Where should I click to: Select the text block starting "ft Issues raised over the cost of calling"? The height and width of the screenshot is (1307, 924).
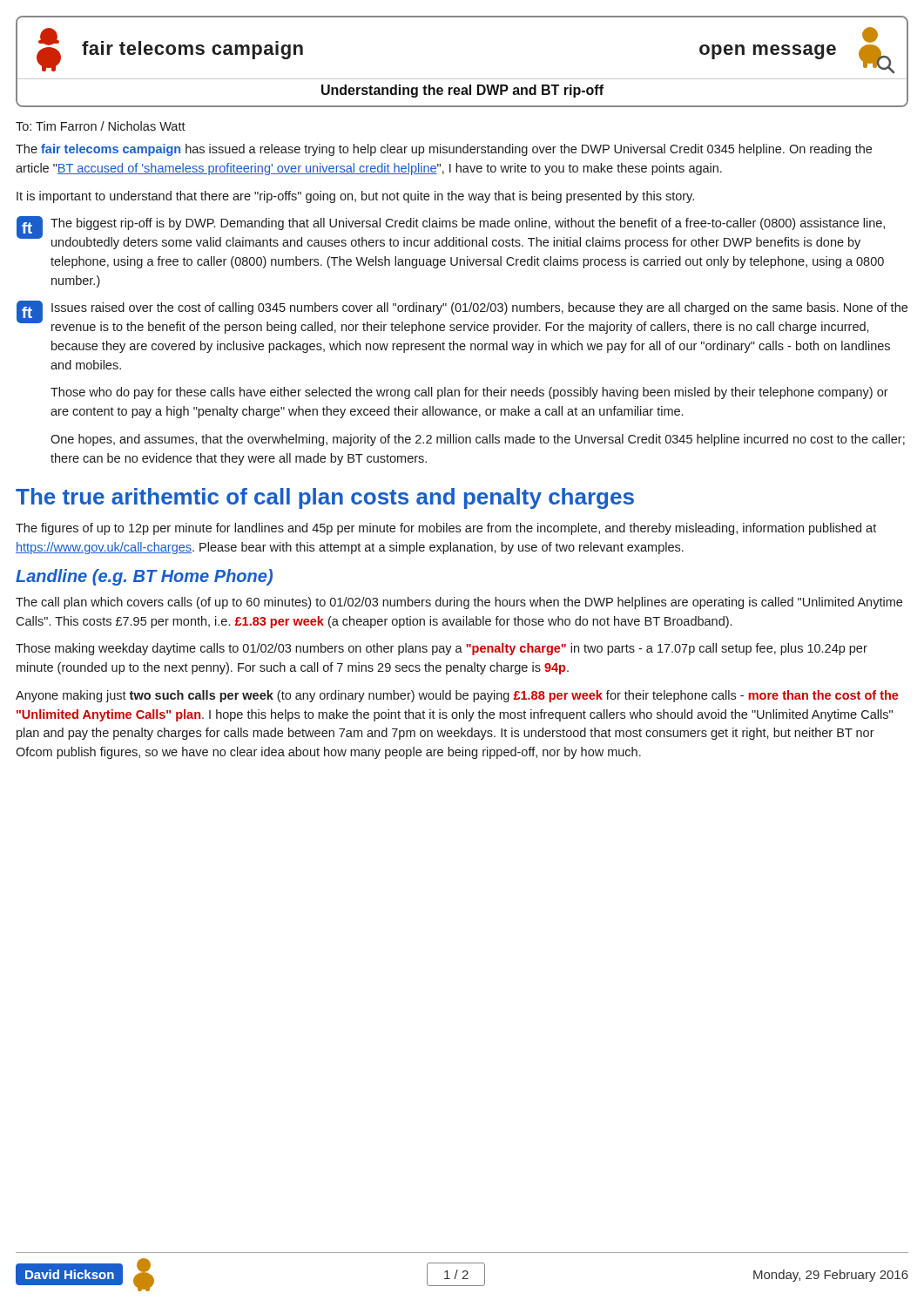(x=462, y=337)
